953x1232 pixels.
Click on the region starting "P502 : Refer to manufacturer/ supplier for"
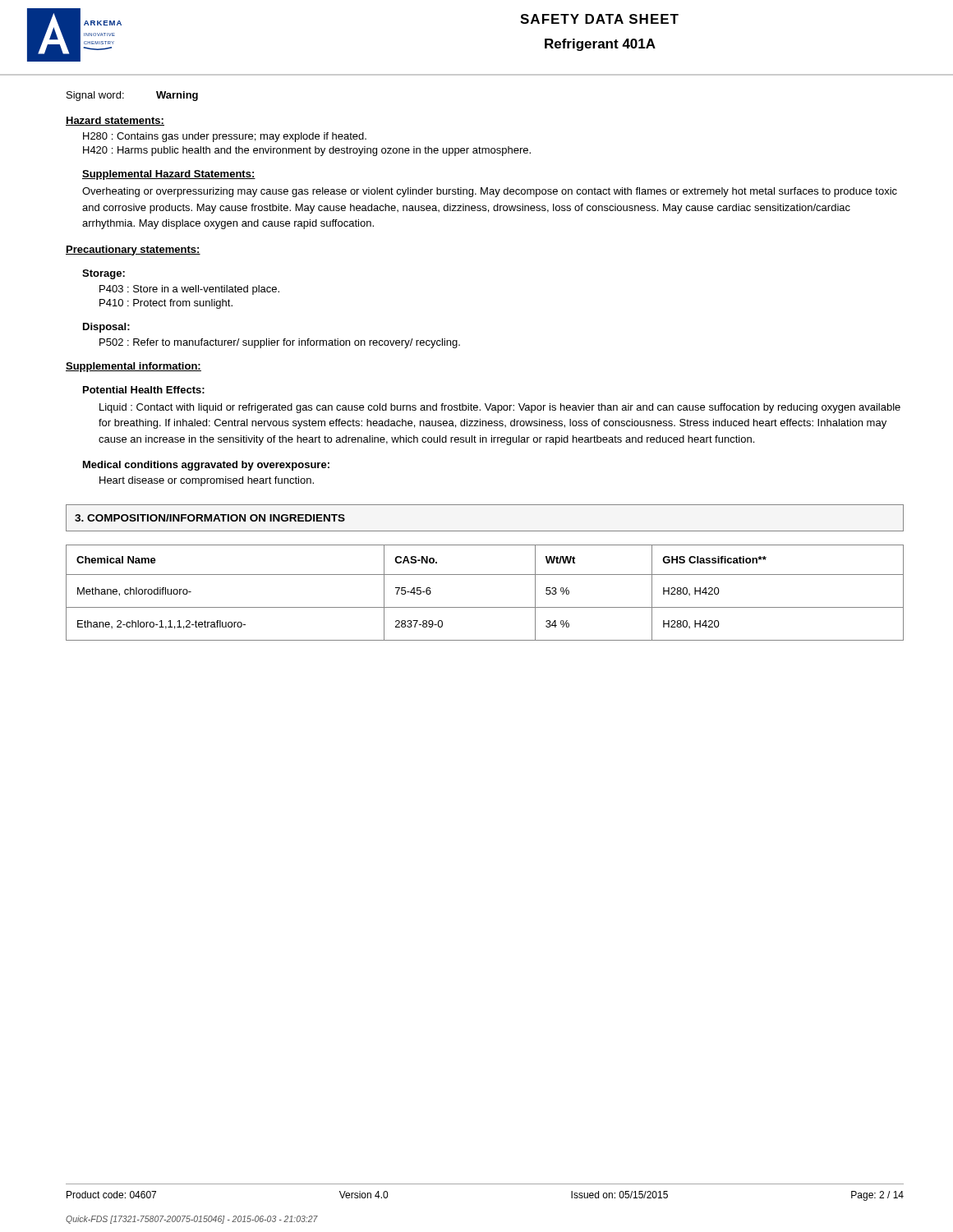(x=280, y=342)
